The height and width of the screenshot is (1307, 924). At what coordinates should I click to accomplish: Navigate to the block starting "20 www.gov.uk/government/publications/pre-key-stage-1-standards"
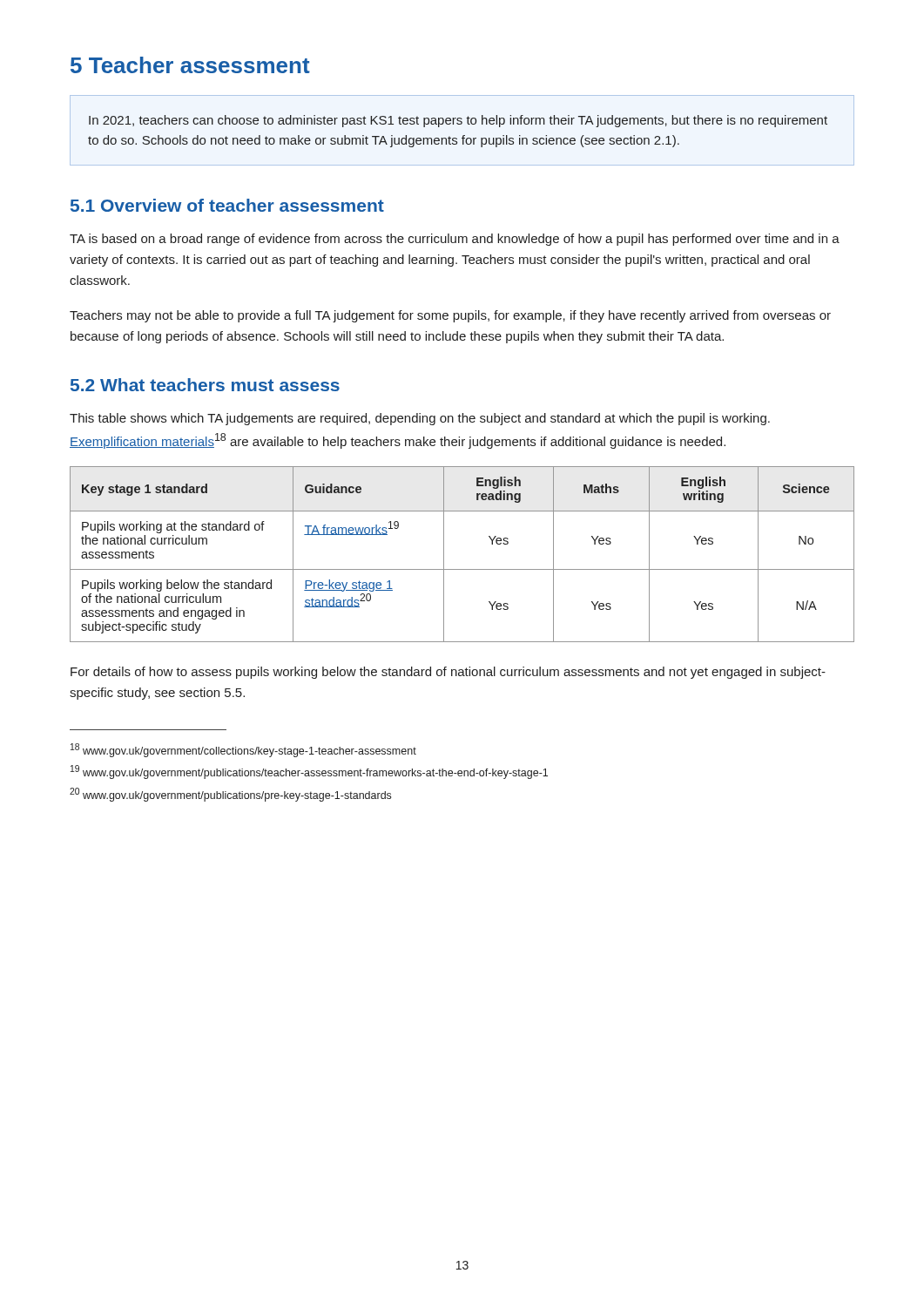tap(230, 795)
